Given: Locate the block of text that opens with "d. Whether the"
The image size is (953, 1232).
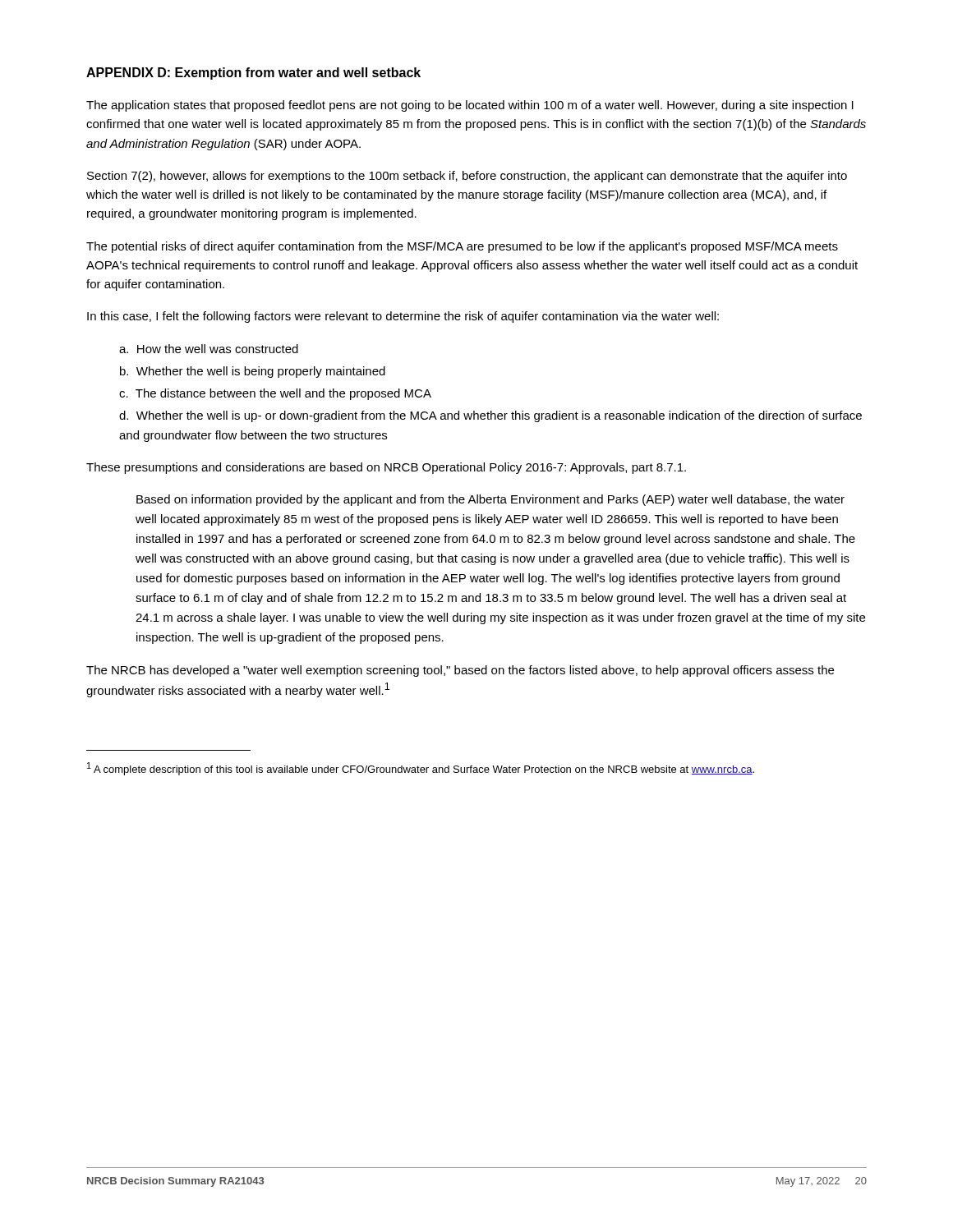Looking at the screenshot, I should click(x=491, y=425).
